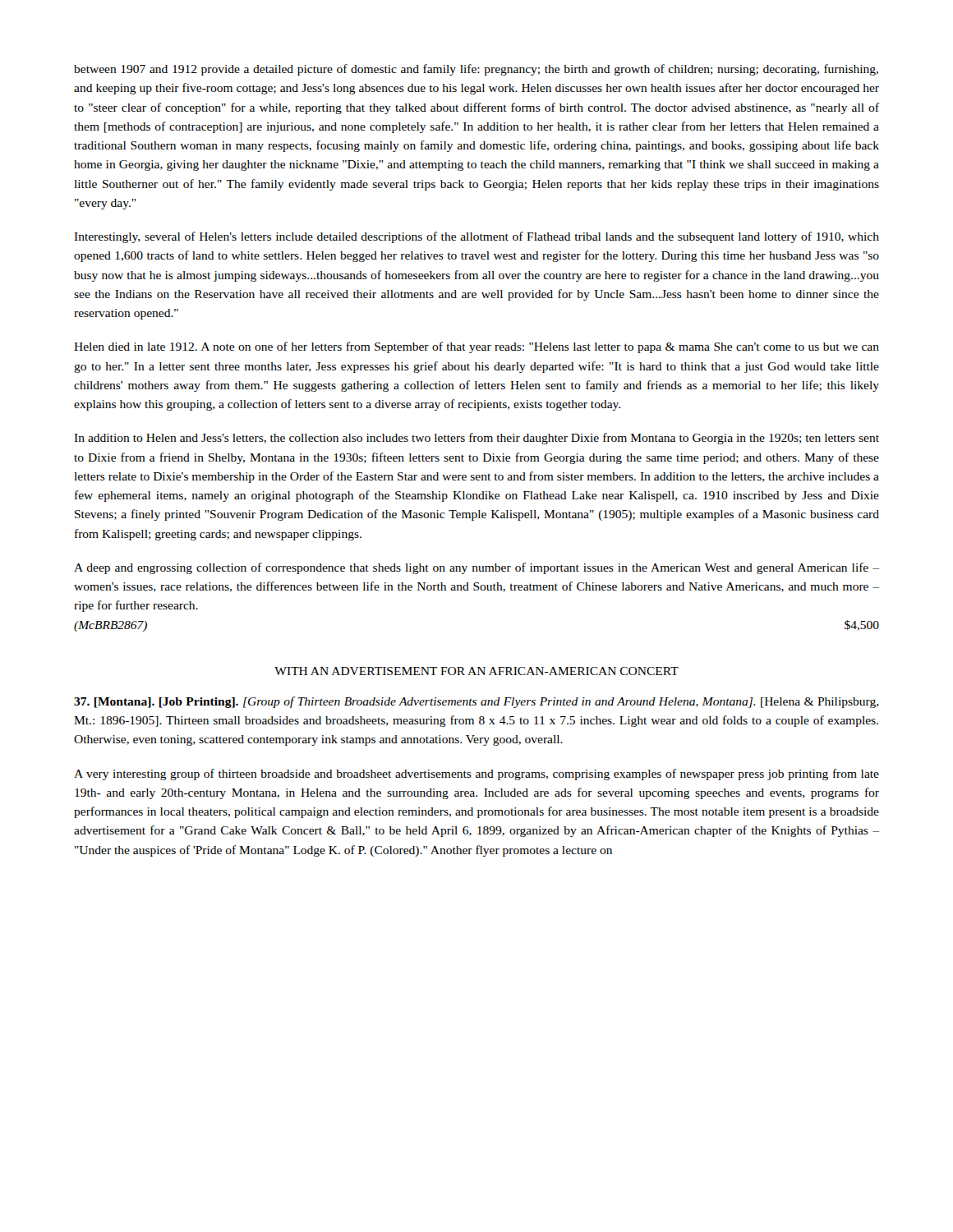Select the text block that reads "Interestingly, several of Helen's letters include"
This screenshot has height=1232, width=953.
click(x=476, y=274)
